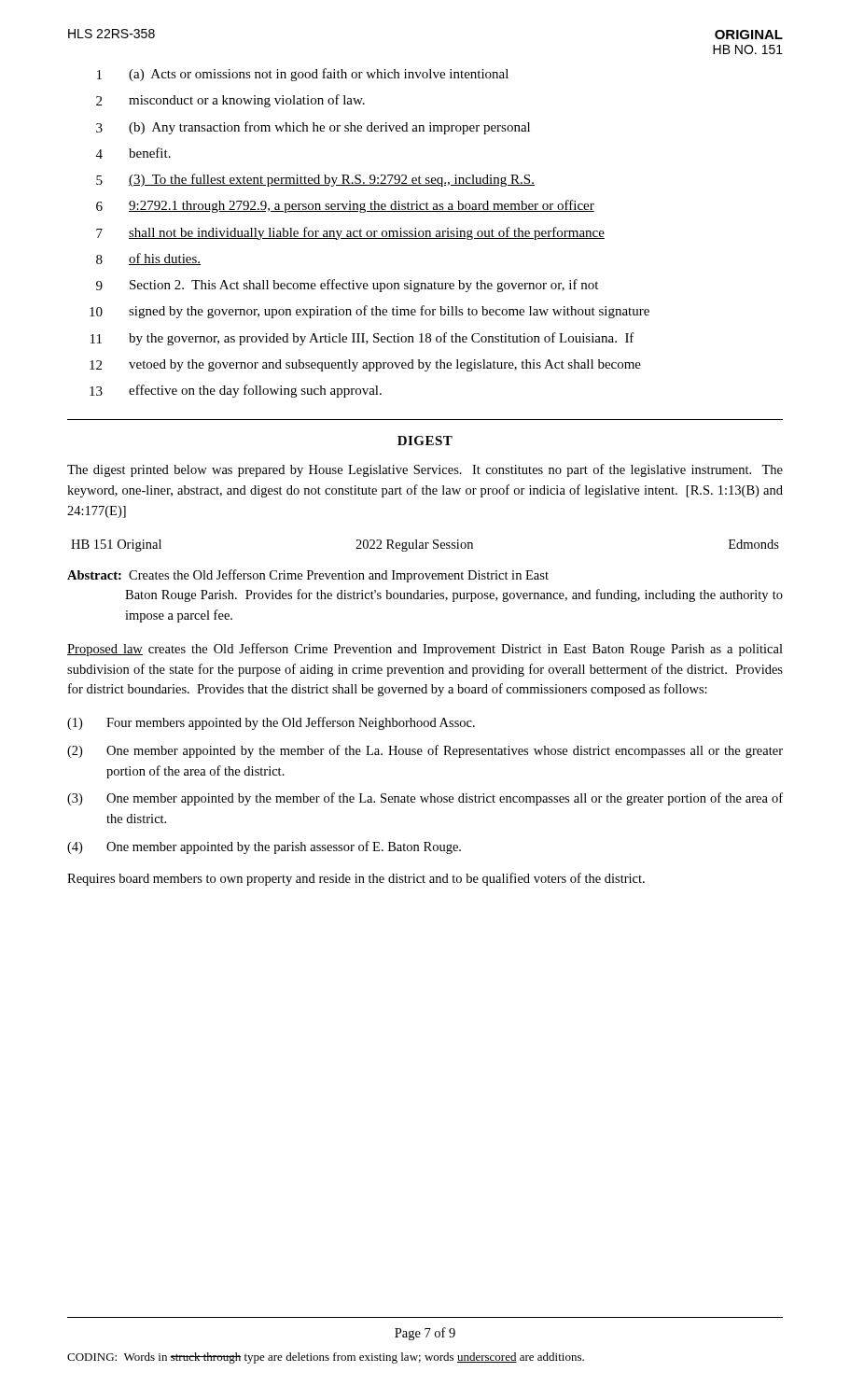Locate the list item with the text "(4) One member"
Screen dimensions: 1400x850
(425, 847)
